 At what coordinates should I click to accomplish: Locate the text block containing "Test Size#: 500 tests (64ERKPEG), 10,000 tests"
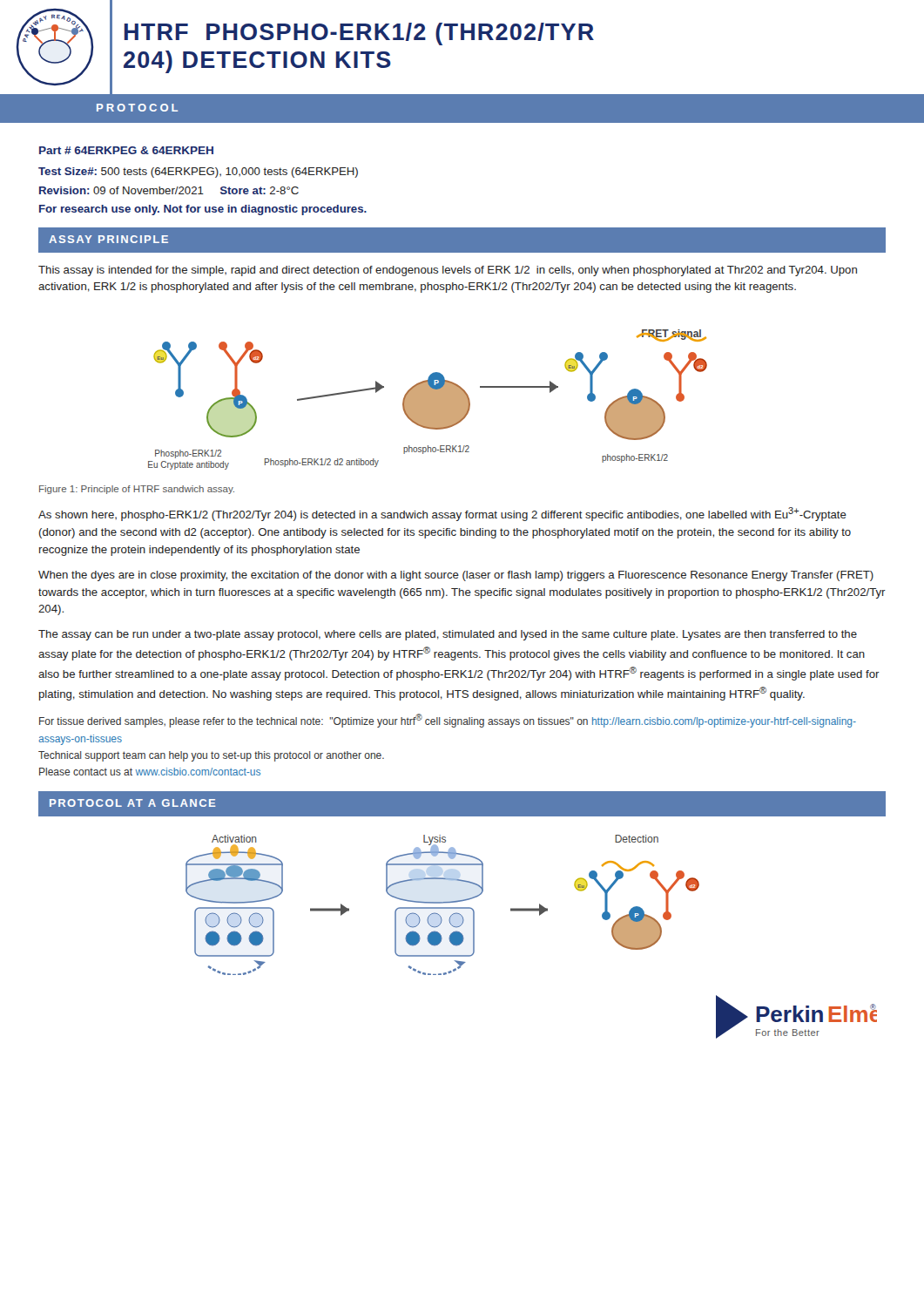198,172
